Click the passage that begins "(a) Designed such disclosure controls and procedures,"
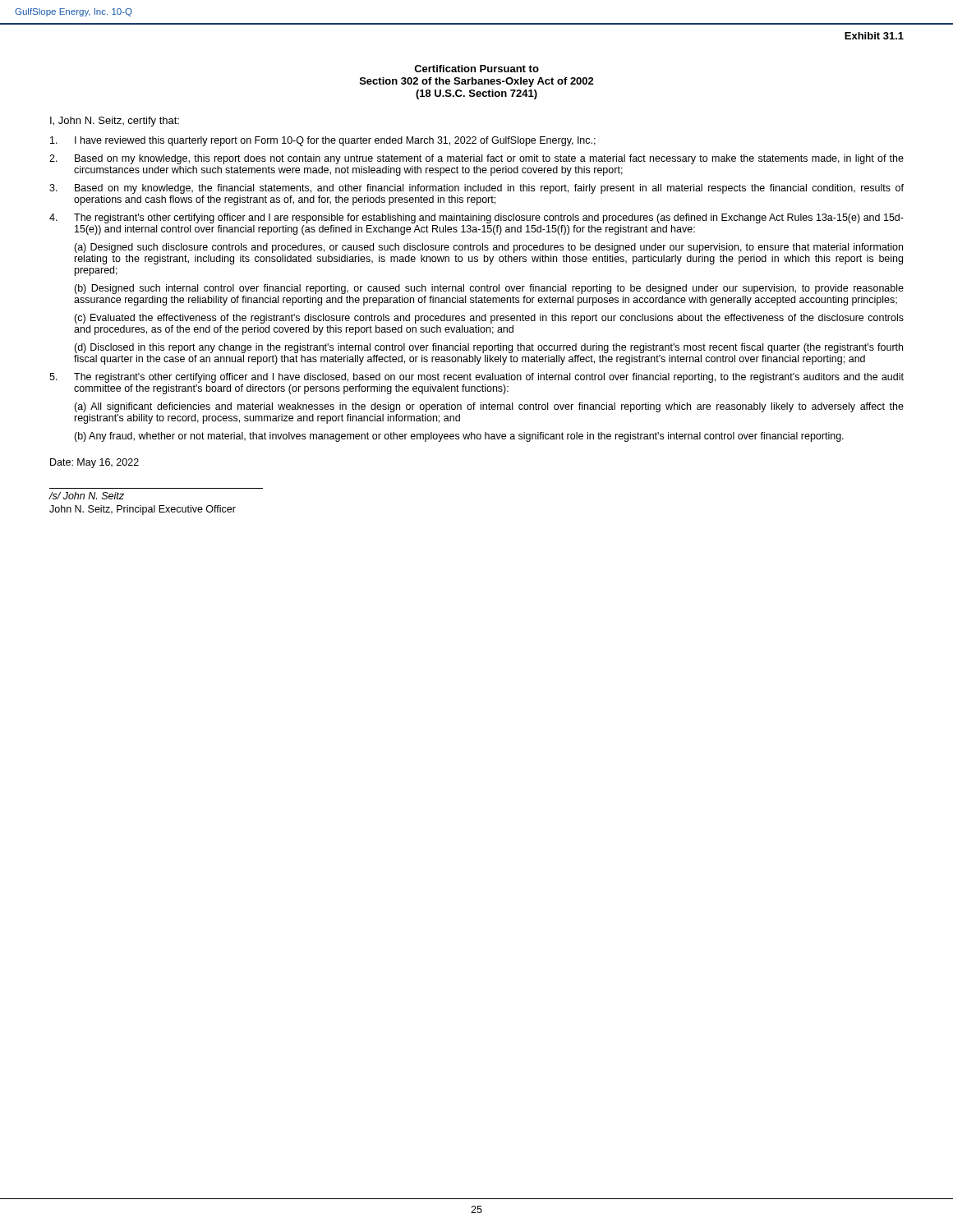 pos(489,259)
